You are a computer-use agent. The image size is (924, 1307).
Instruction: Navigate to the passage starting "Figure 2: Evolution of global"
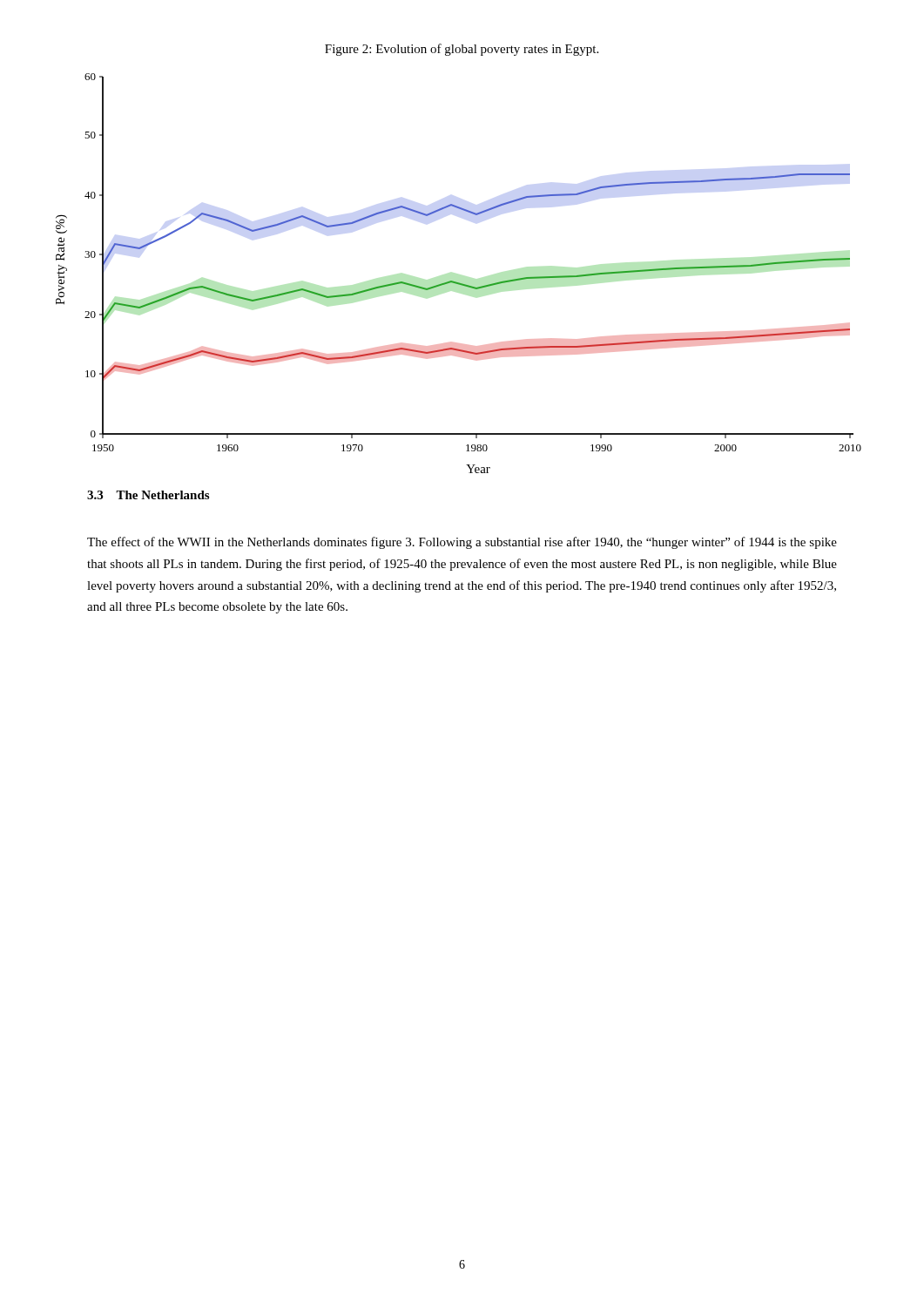click(x=462, y=49)
